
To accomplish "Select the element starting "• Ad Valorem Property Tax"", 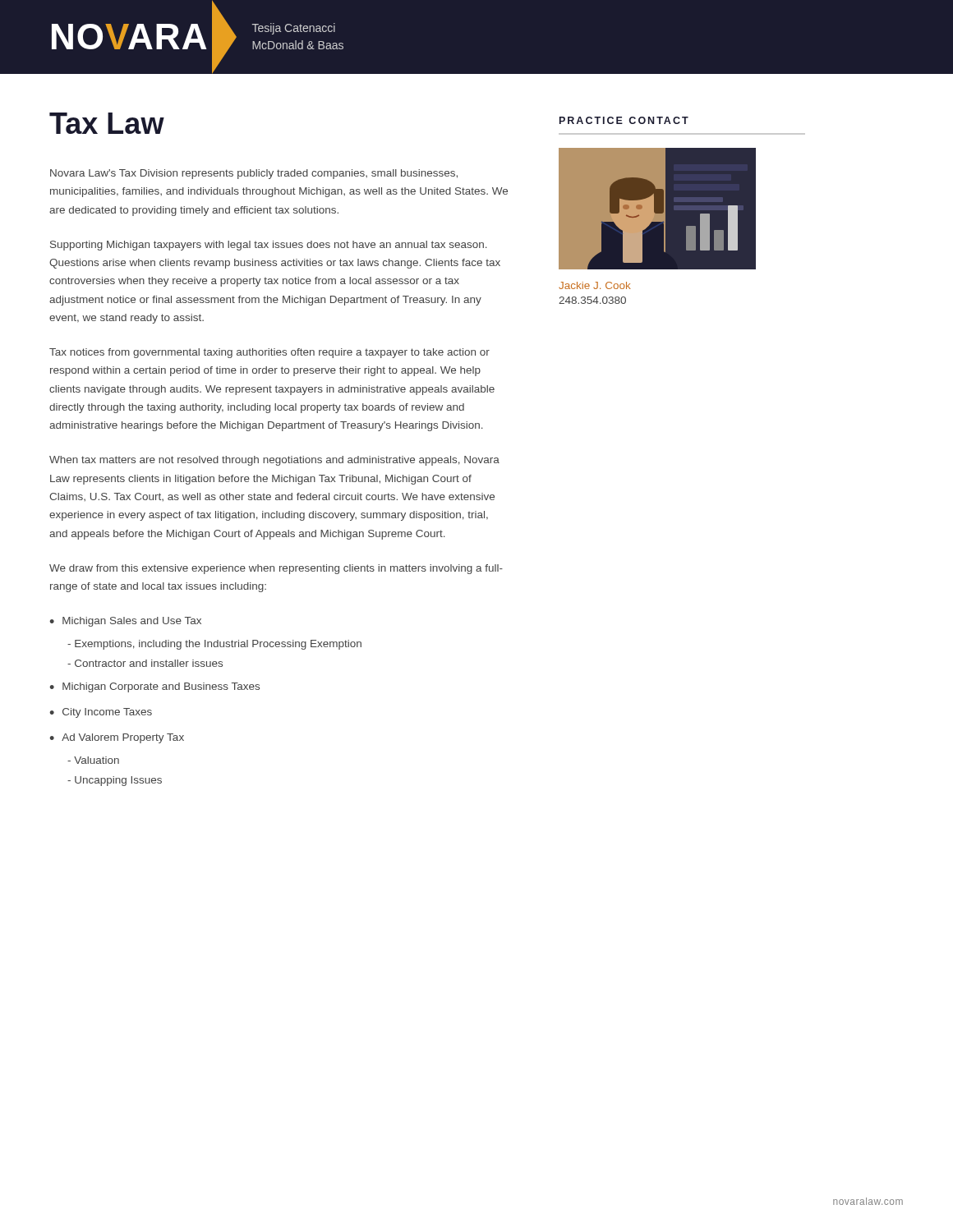I will (117, 739).
